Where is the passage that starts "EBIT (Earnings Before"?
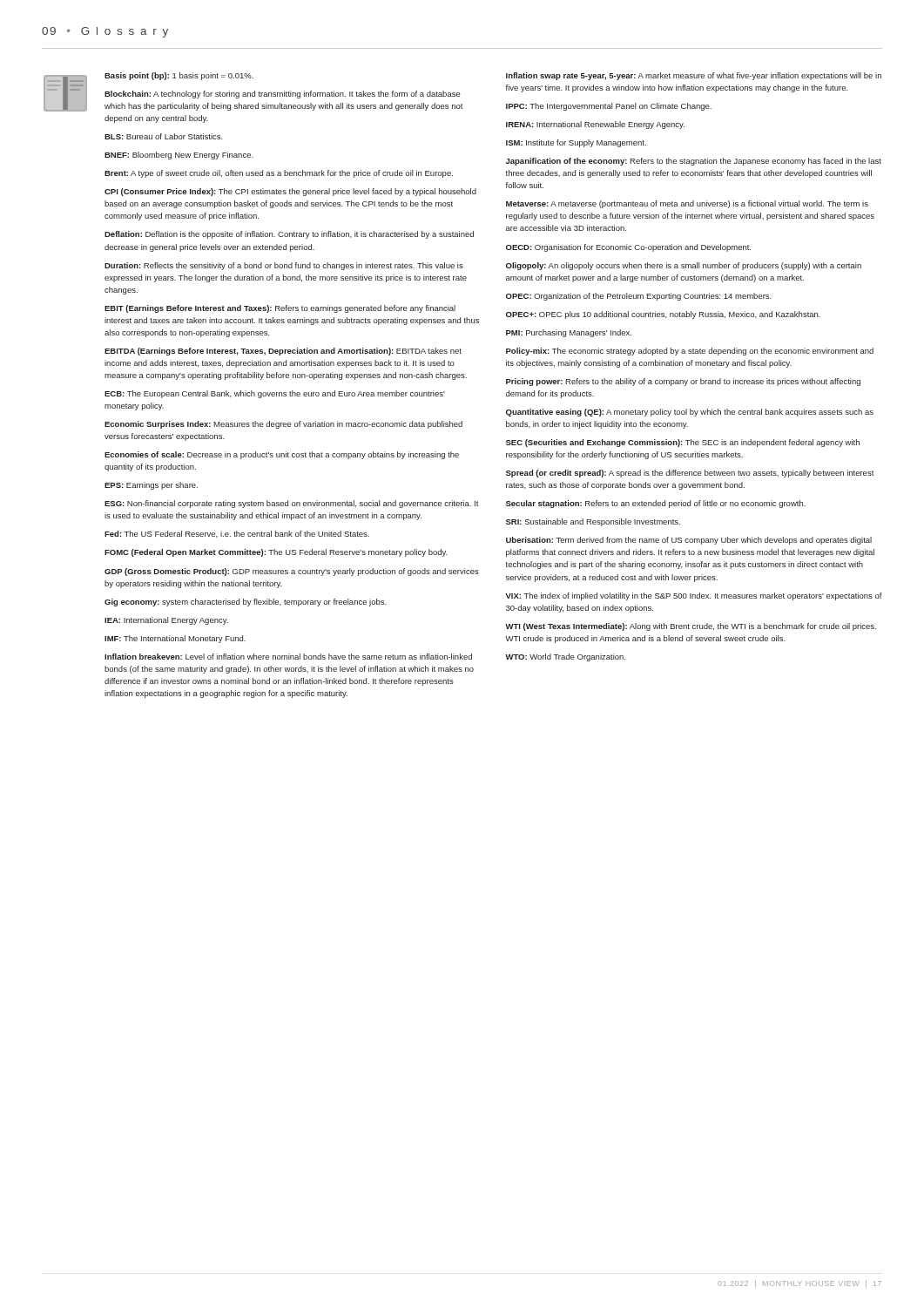This screenshot has width=924, height=1307. click(292, 320)
